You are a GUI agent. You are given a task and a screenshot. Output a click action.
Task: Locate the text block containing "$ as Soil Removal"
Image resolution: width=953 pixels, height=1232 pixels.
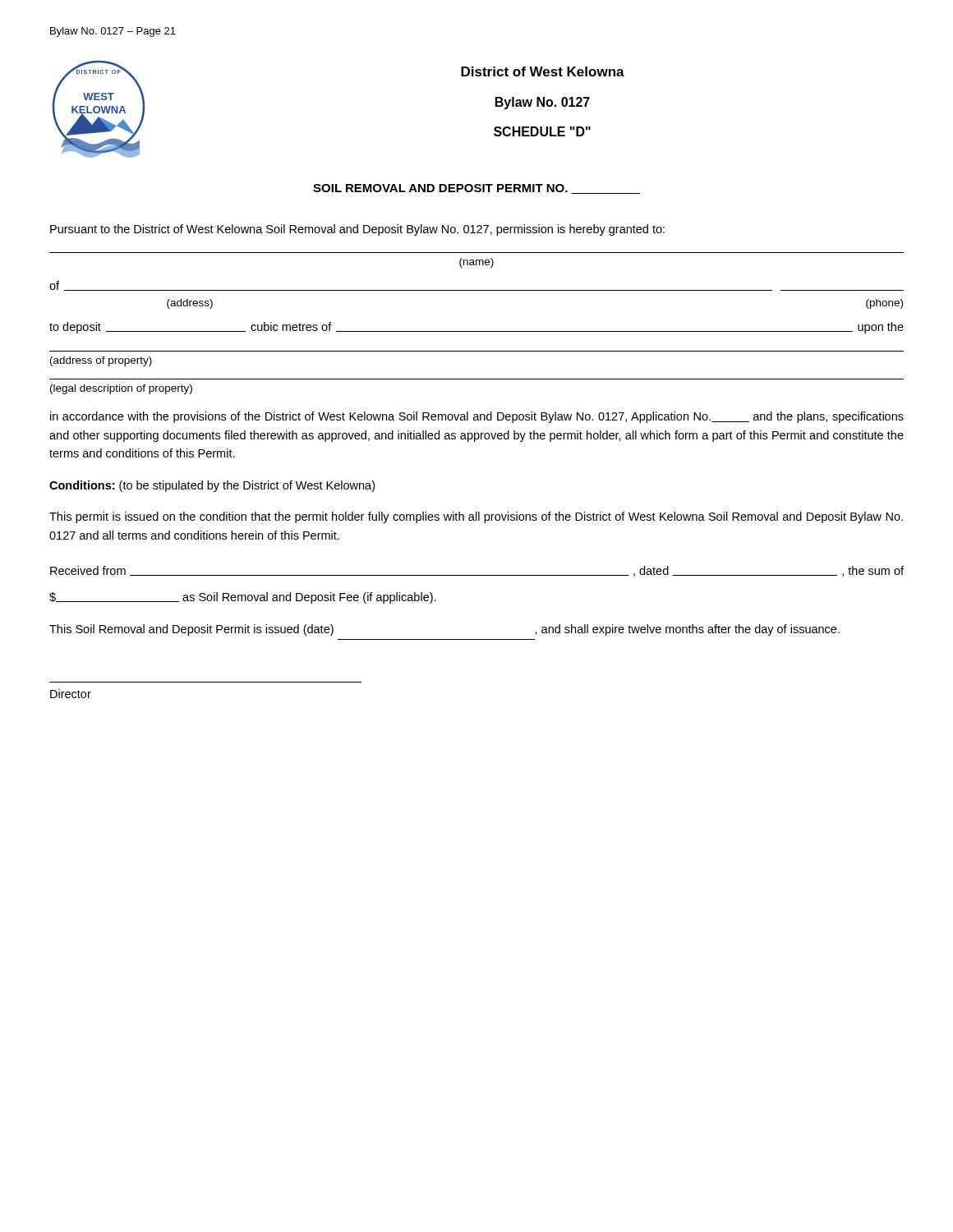point(243,598)
